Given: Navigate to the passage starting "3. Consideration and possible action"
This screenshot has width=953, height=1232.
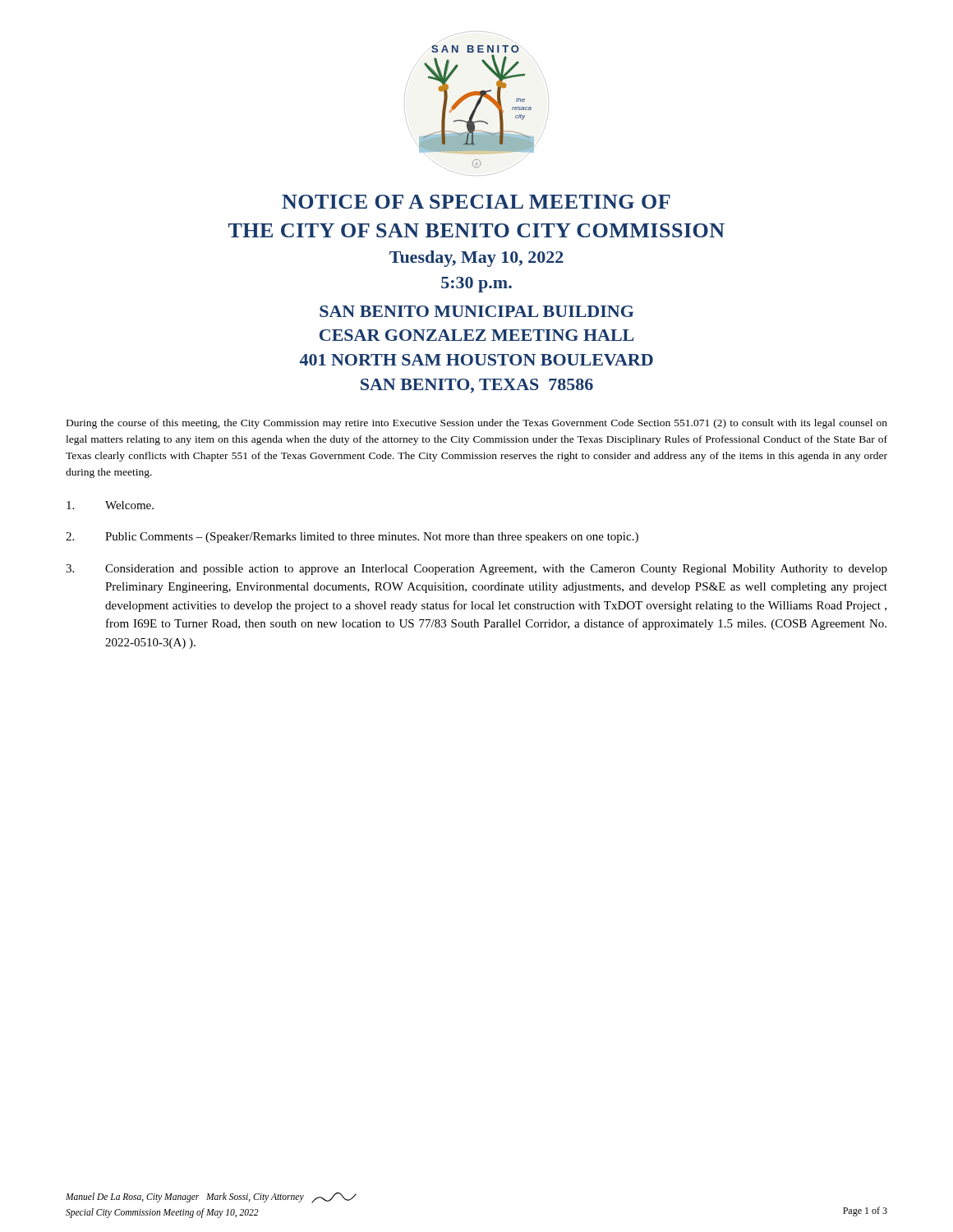Looking at the screenshot, I should pyautogui.click(x=476, y=605).
